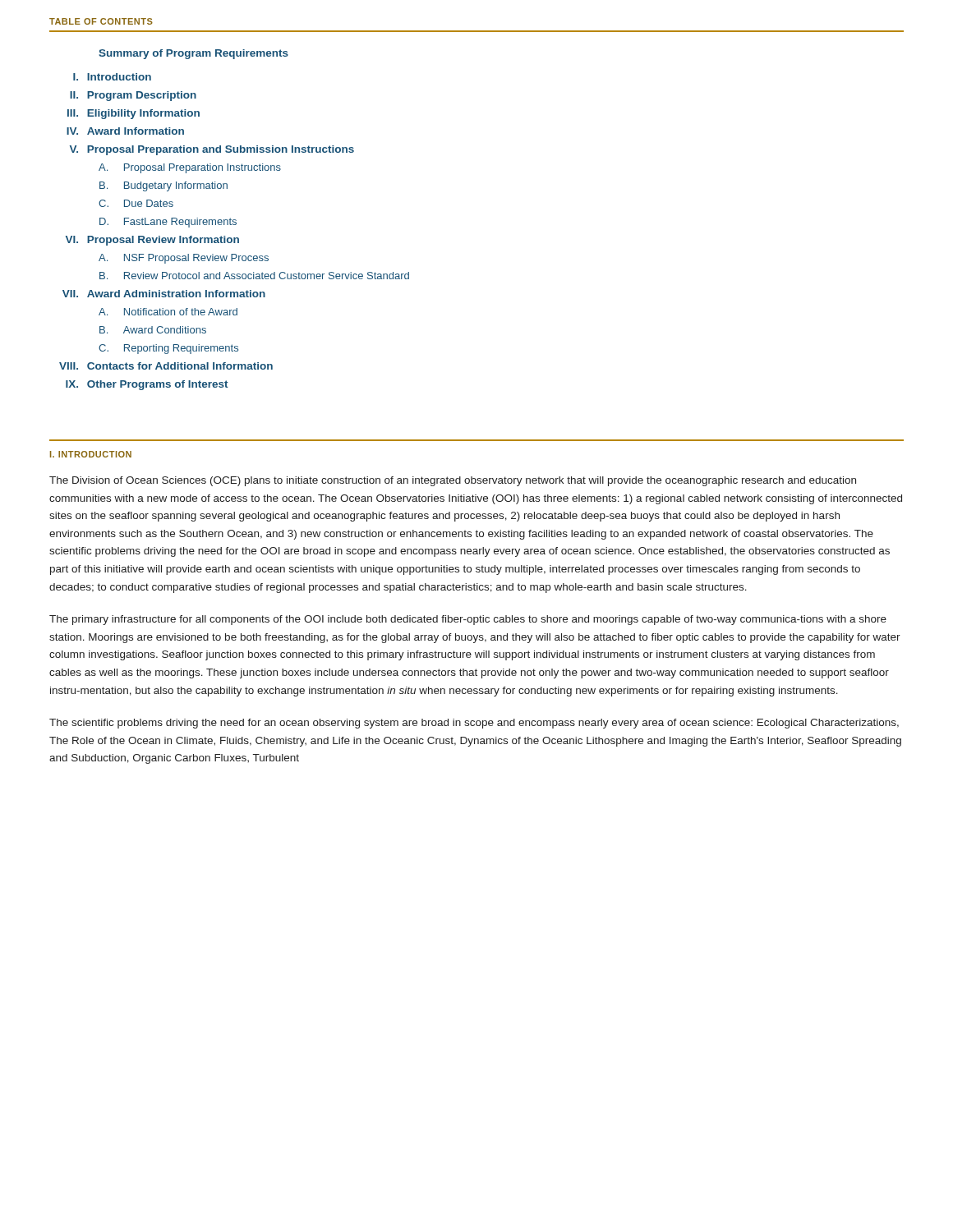Point to the element starting "C. Reporting Requirements"

tap(169, 348)
